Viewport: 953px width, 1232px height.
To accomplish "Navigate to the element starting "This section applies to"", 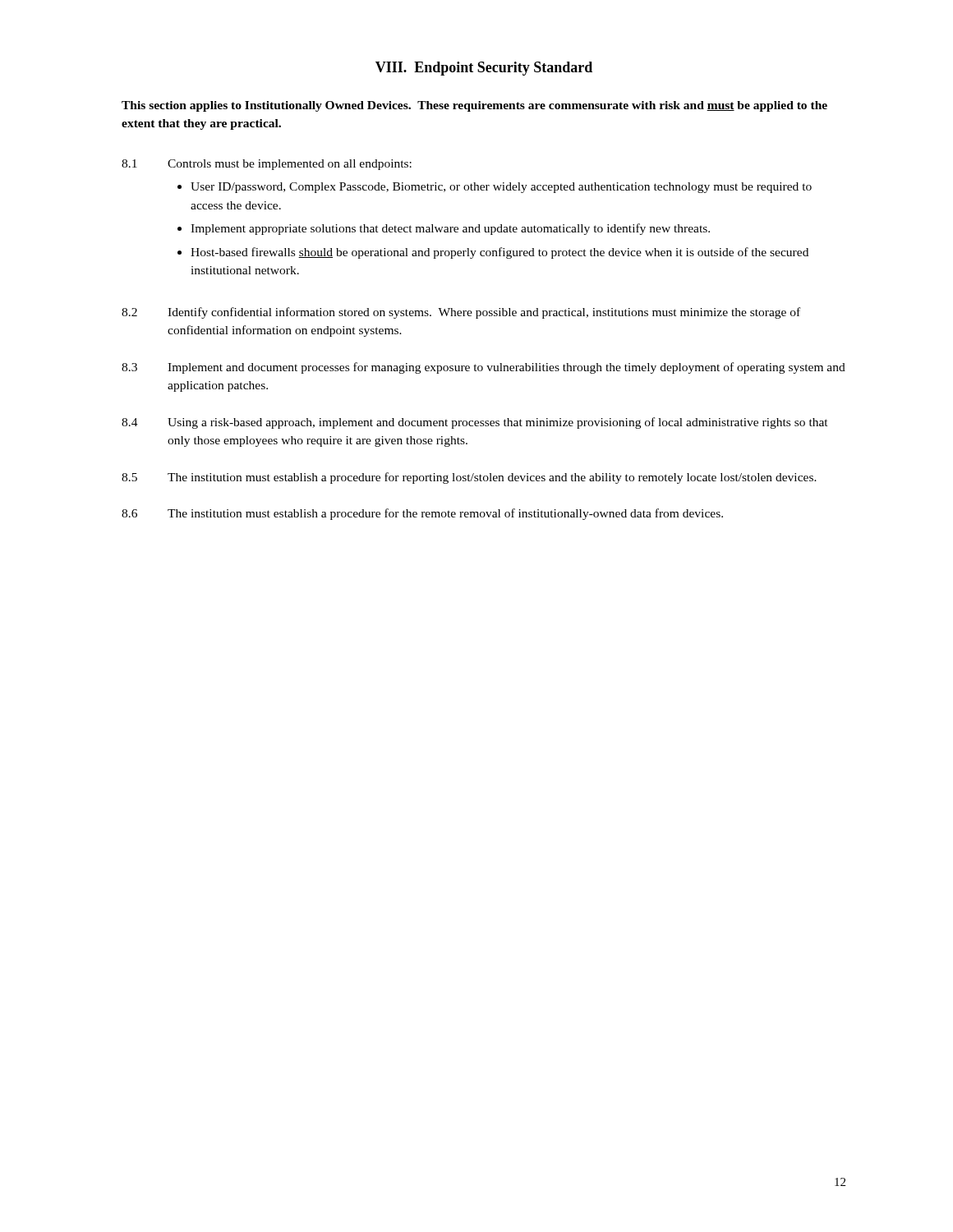I will [x=474, y=114].
